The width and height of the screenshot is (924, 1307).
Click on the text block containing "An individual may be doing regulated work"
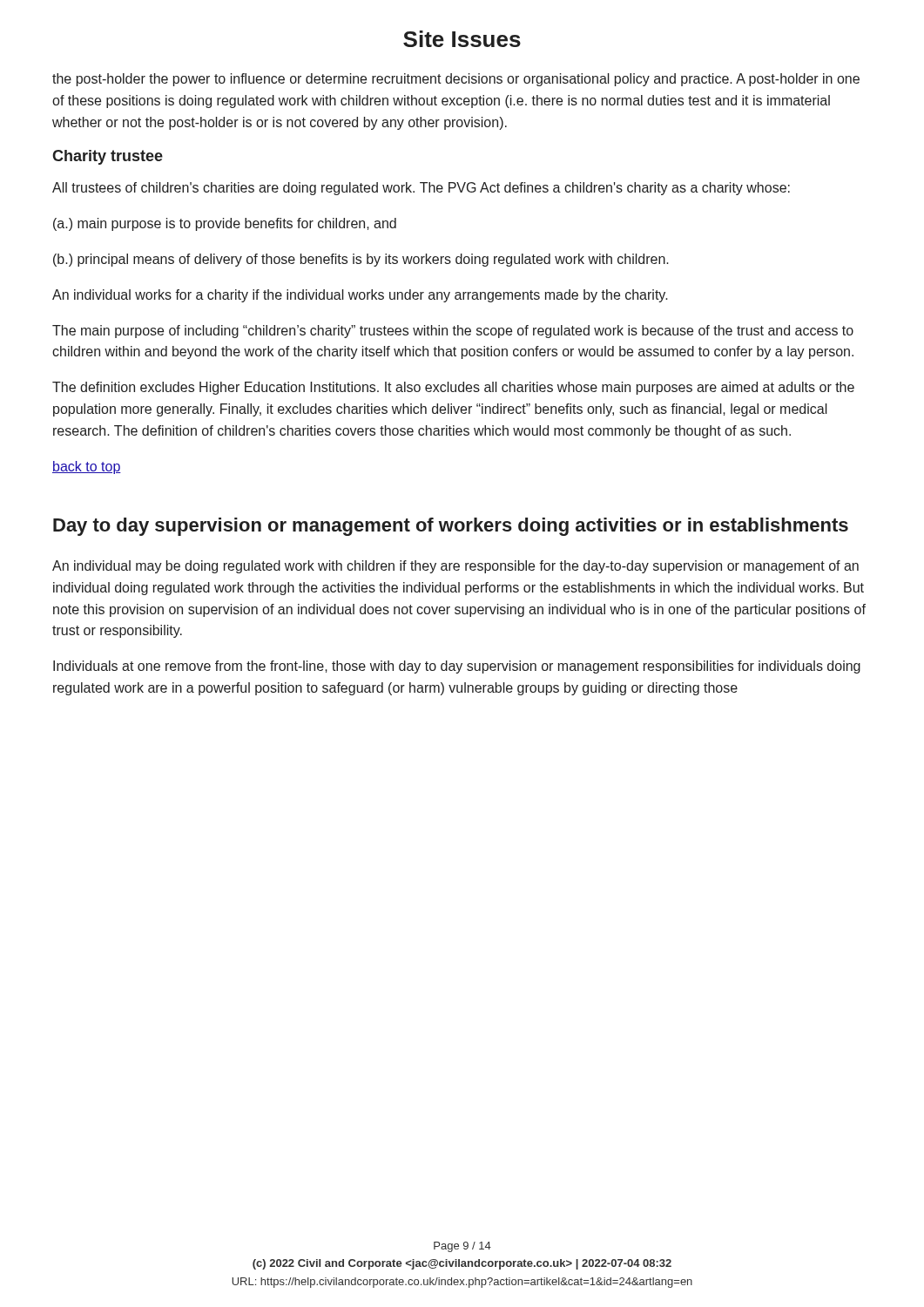459,598
